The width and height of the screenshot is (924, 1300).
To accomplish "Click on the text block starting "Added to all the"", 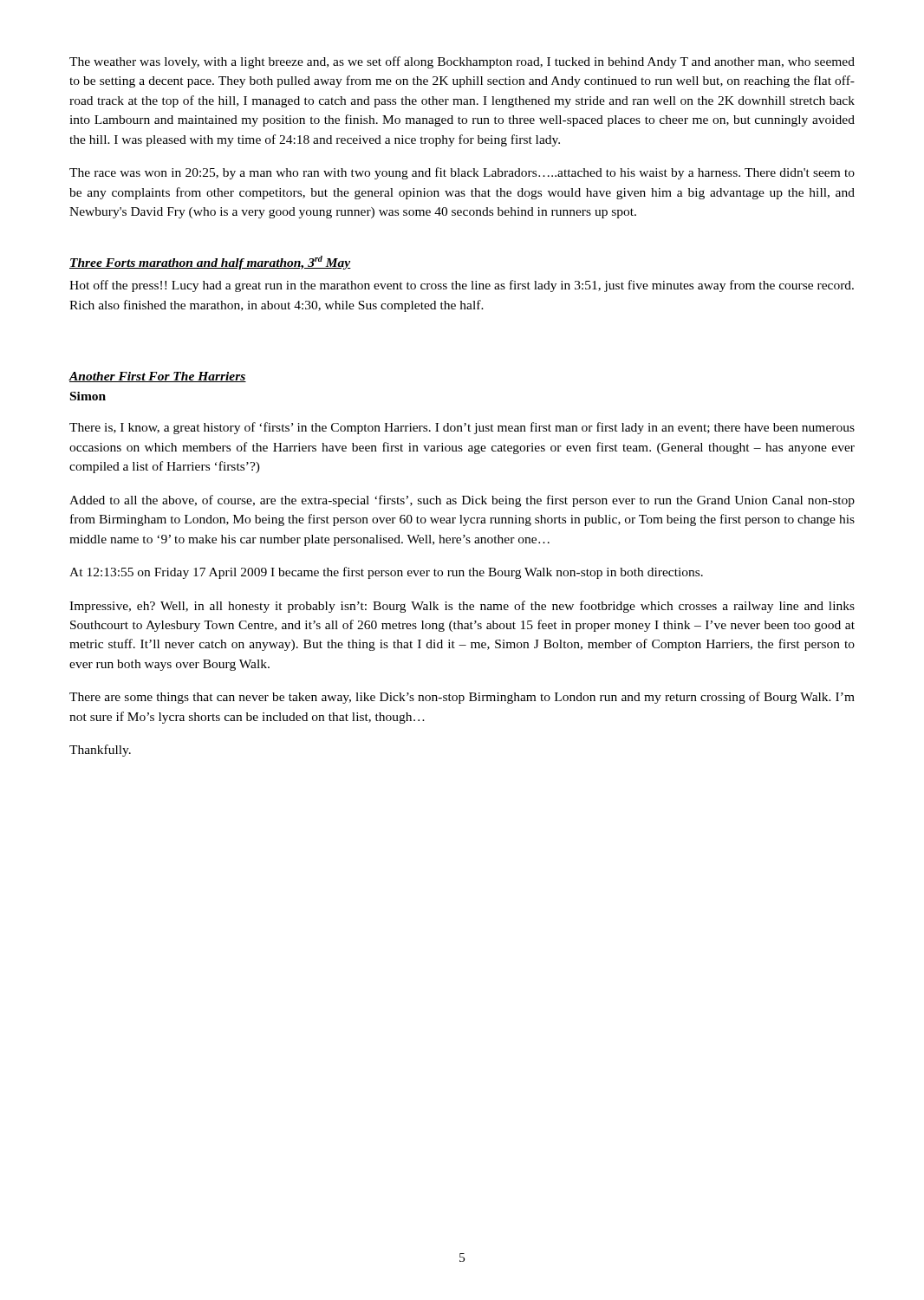I will (x=462, y=519).
